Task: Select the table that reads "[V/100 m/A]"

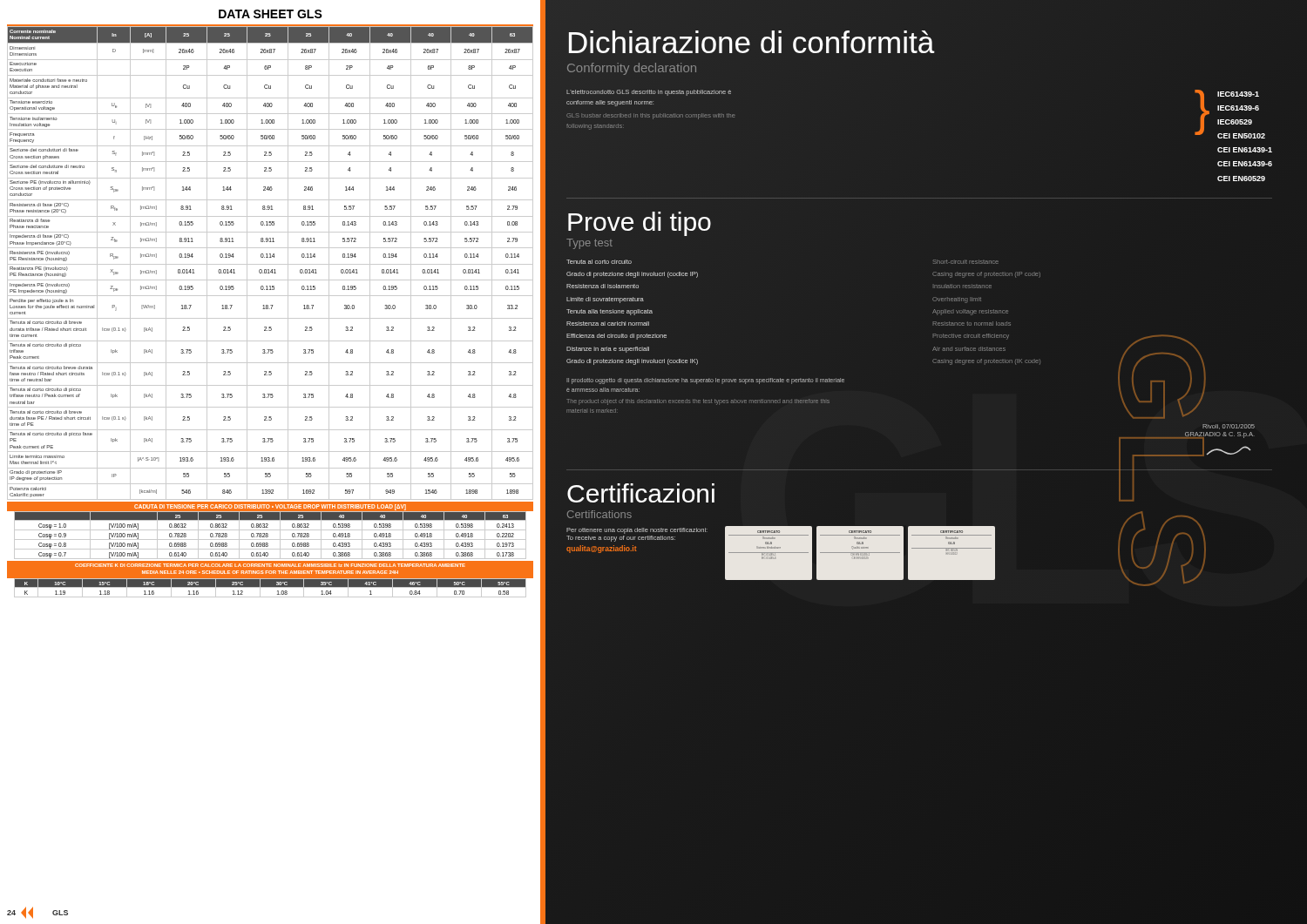Action: 270,536
